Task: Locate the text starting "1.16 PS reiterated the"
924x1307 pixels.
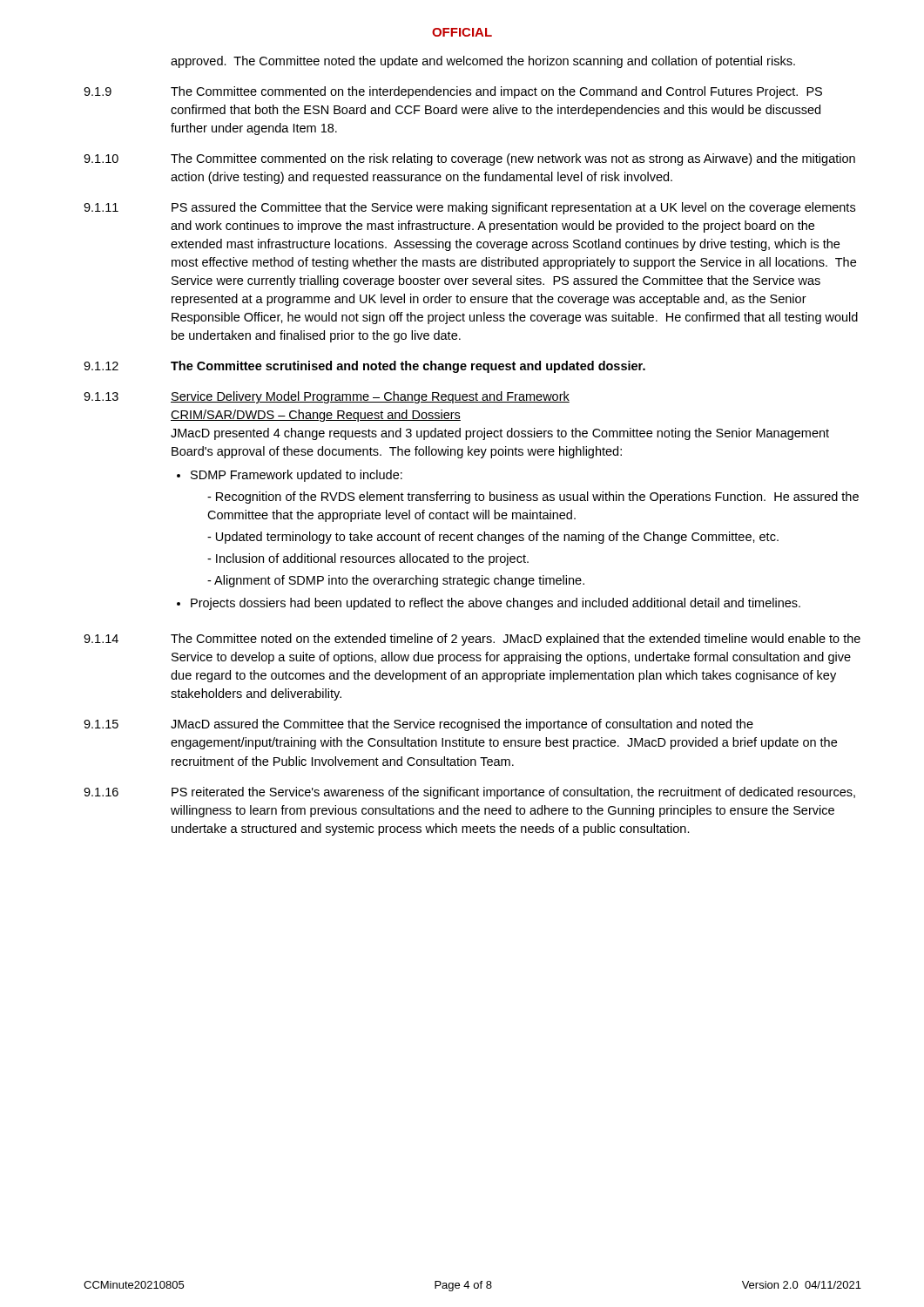Action: pyautogui.click(x=472, y=810)
